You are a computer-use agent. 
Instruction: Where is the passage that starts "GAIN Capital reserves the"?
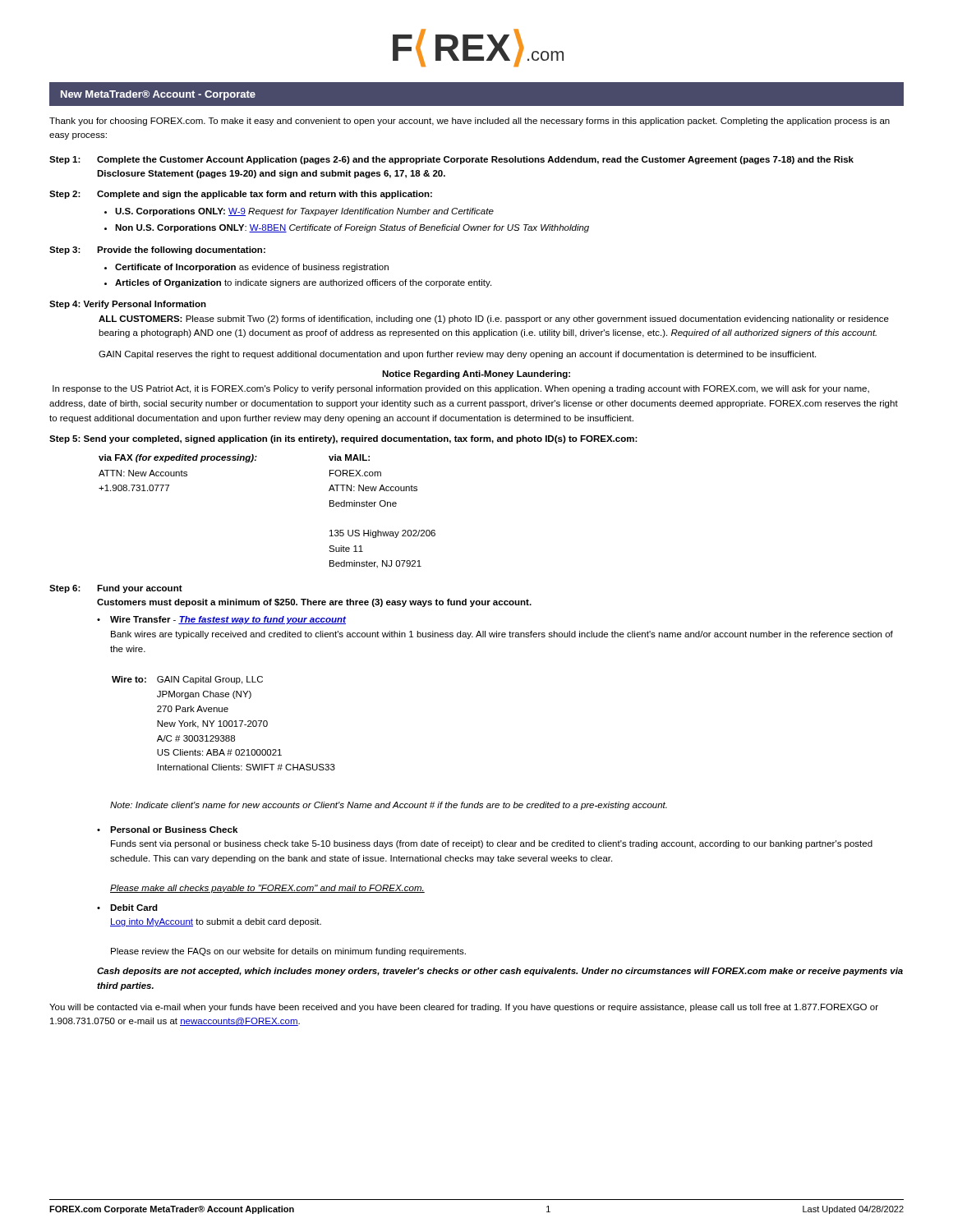click(458, 354)
